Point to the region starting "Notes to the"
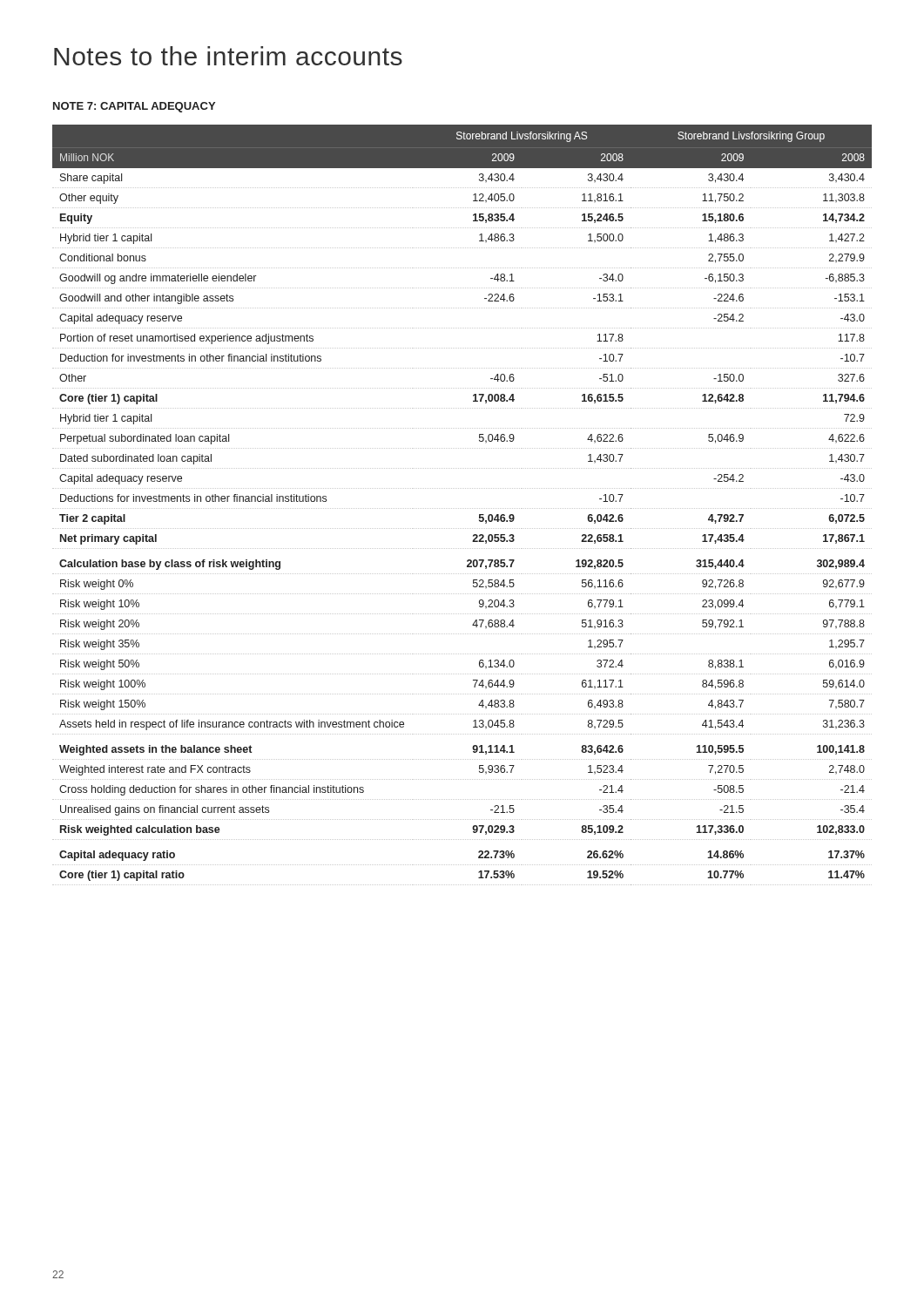This screenshot has height=1307, width=924. [228, 56]
